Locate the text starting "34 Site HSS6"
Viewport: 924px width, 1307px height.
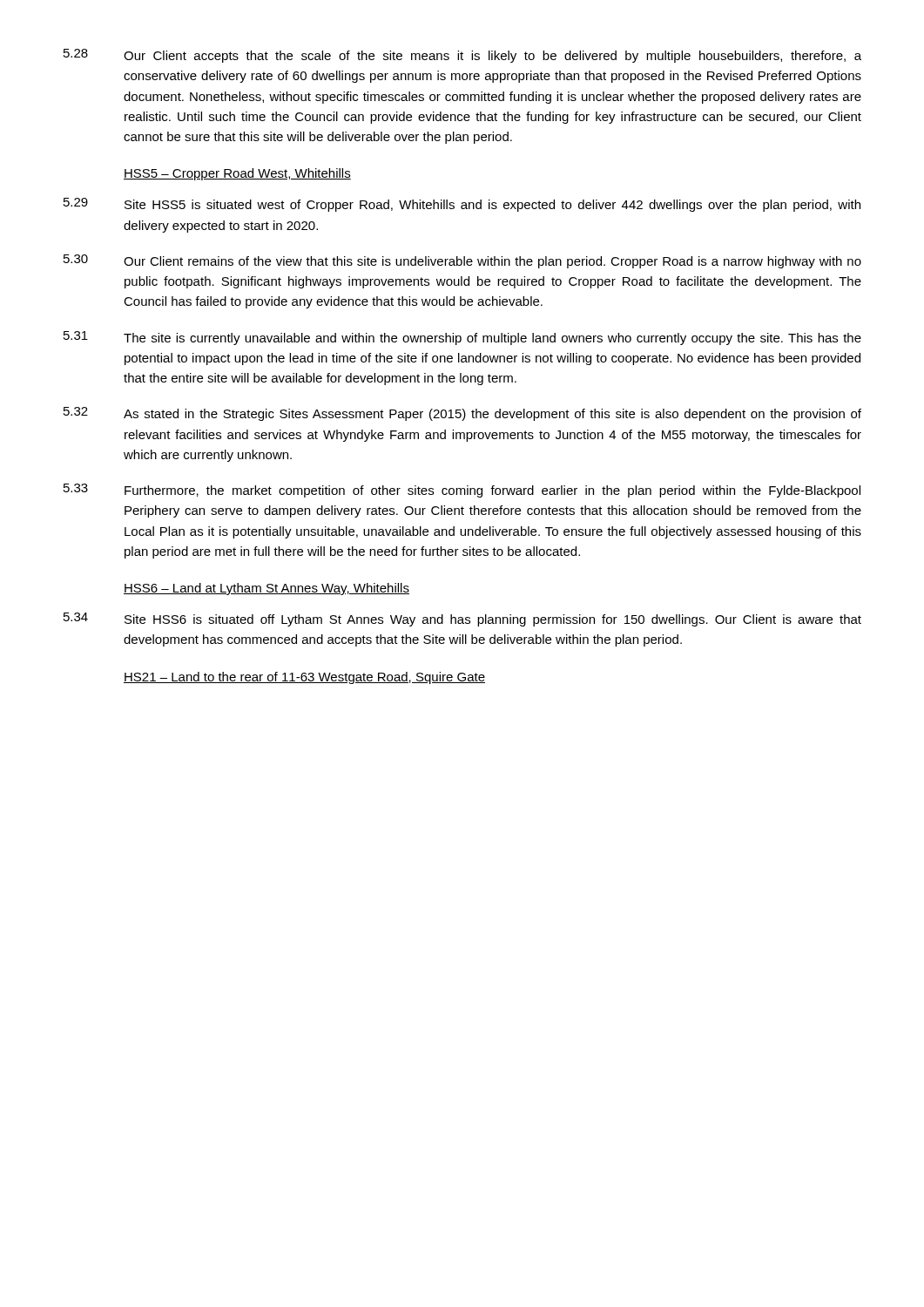pos(462,629)
